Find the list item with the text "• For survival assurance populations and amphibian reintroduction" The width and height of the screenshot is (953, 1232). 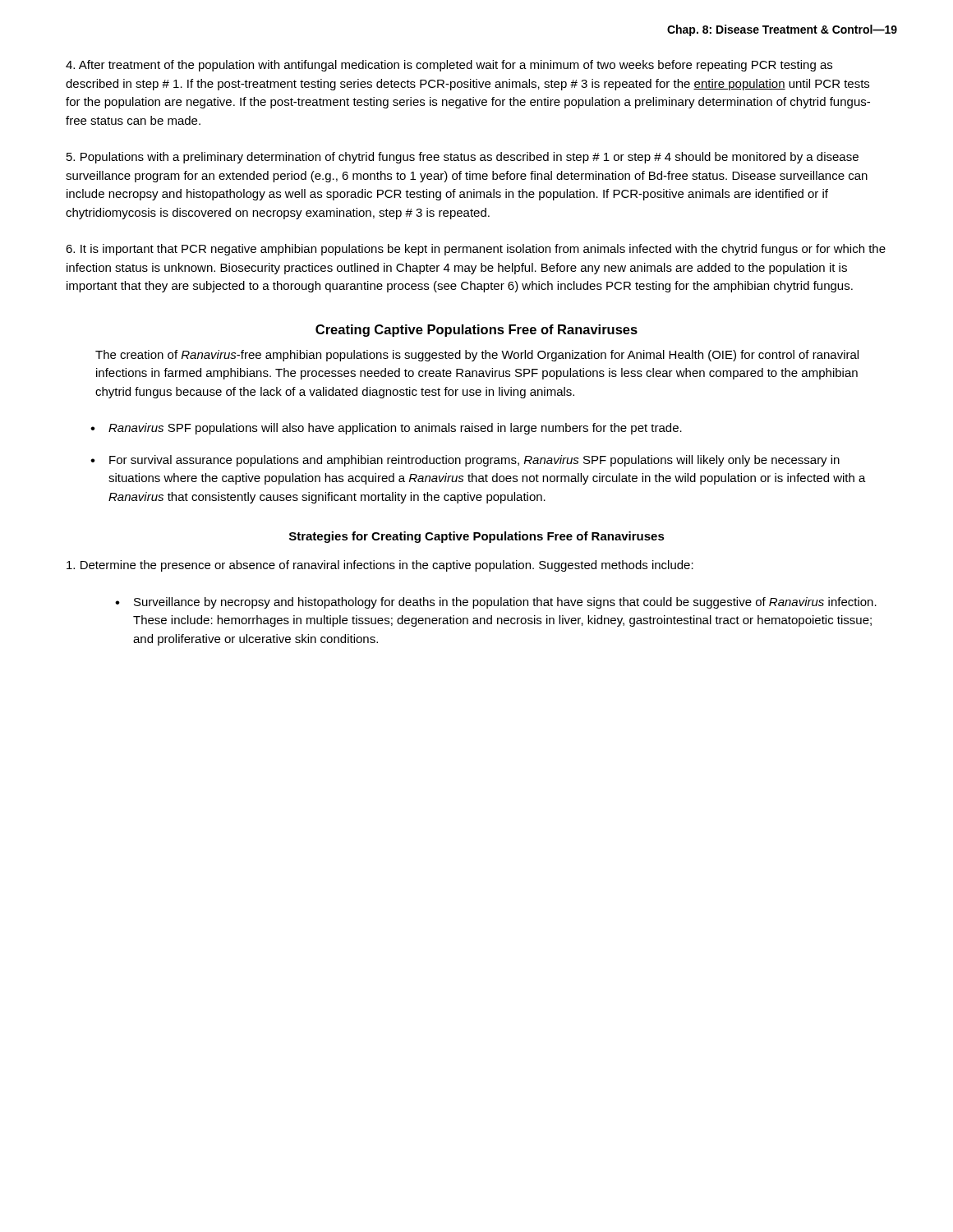(489, 478)
